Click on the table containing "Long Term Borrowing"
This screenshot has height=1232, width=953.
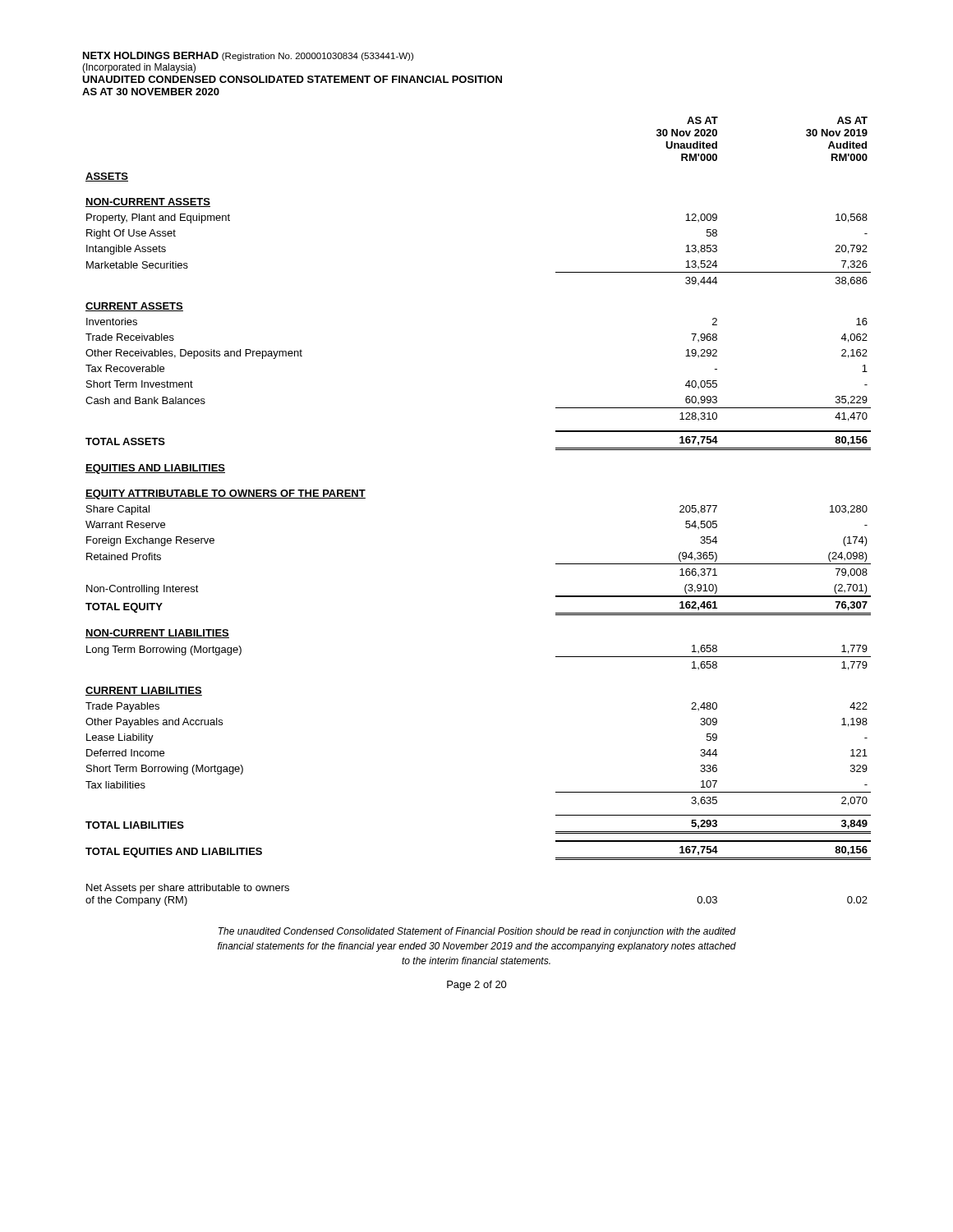[476, 510]
